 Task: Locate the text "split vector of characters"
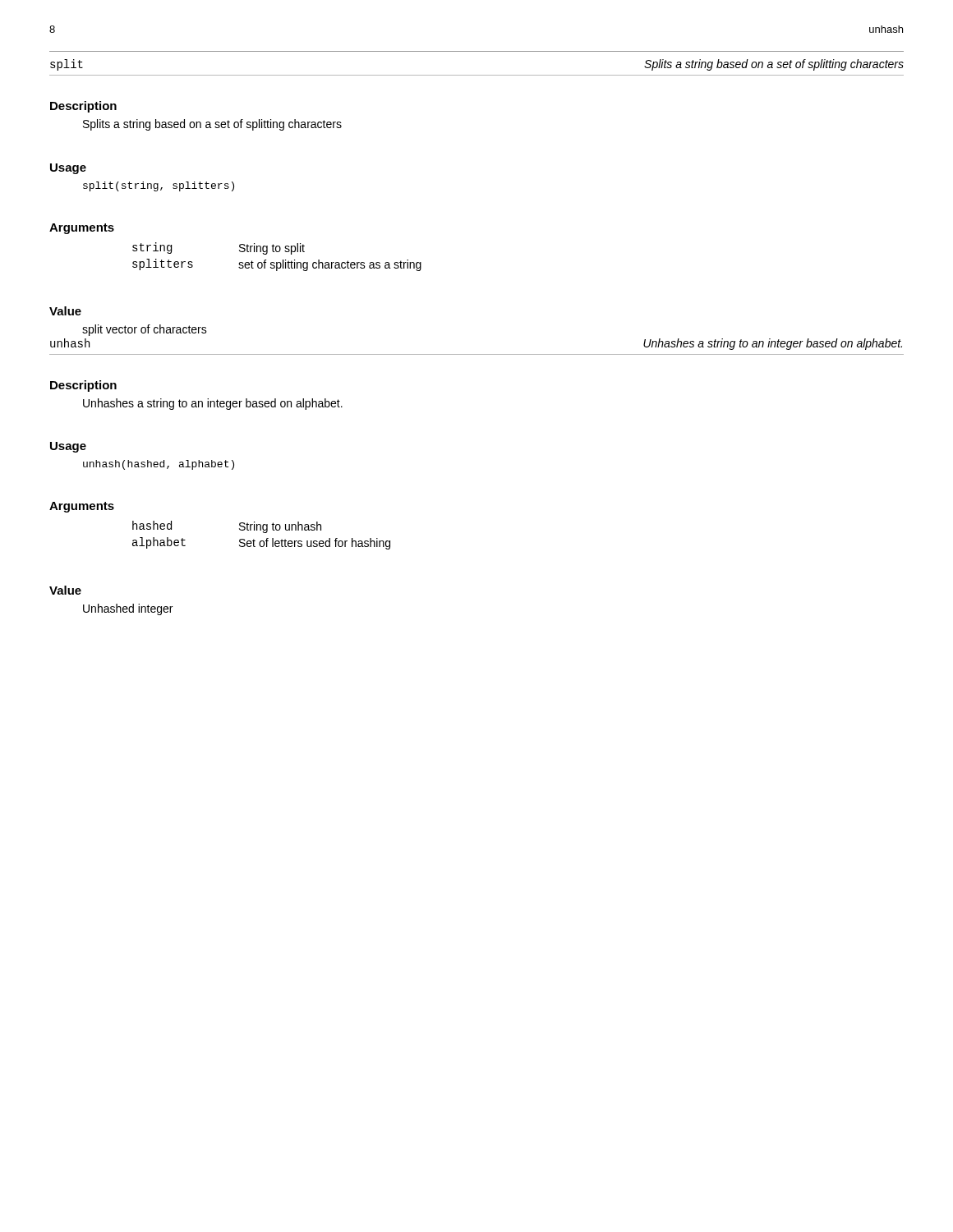[x=144, y=329]
